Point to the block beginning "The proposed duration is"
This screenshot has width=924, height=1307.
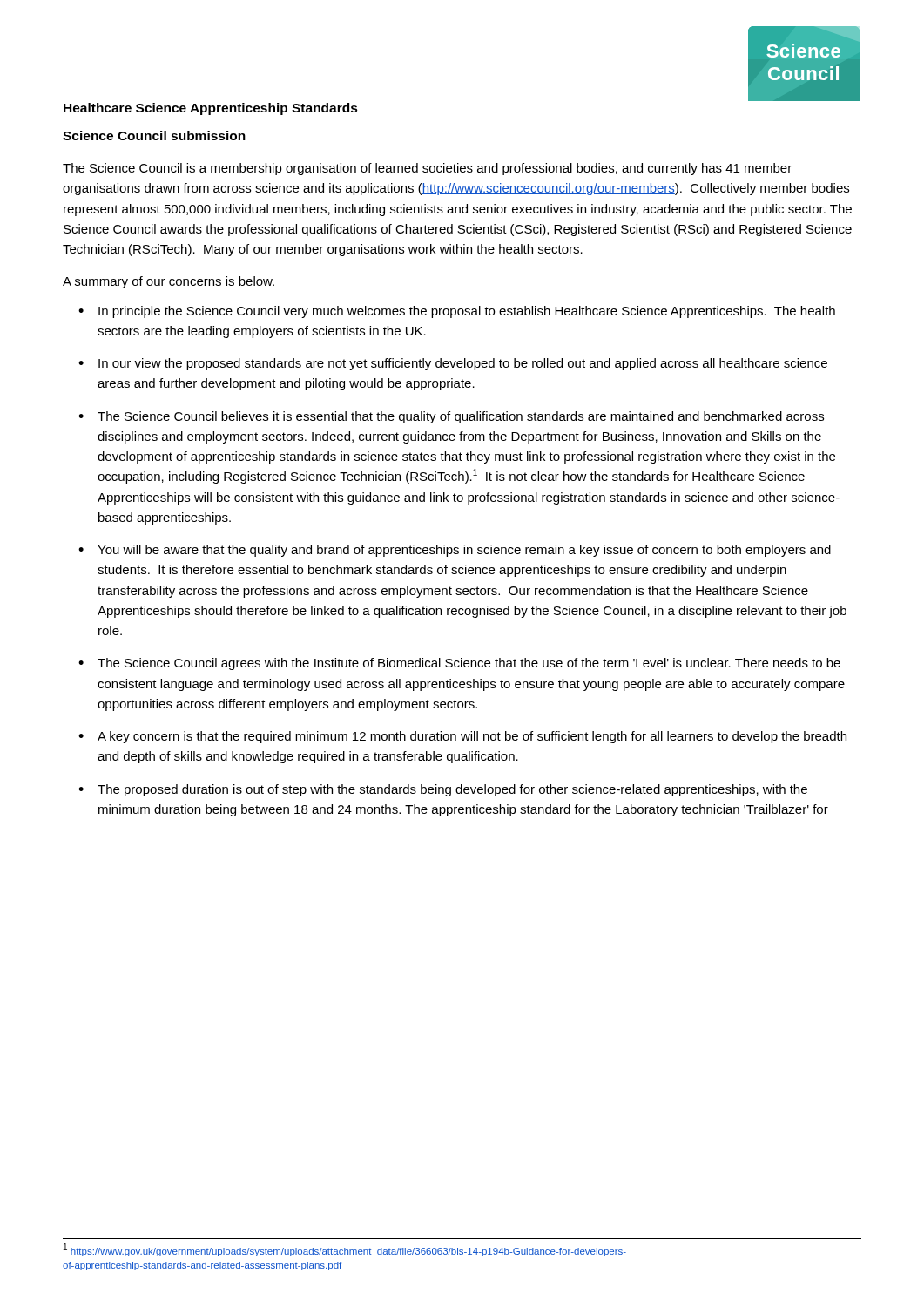[463, 799]
